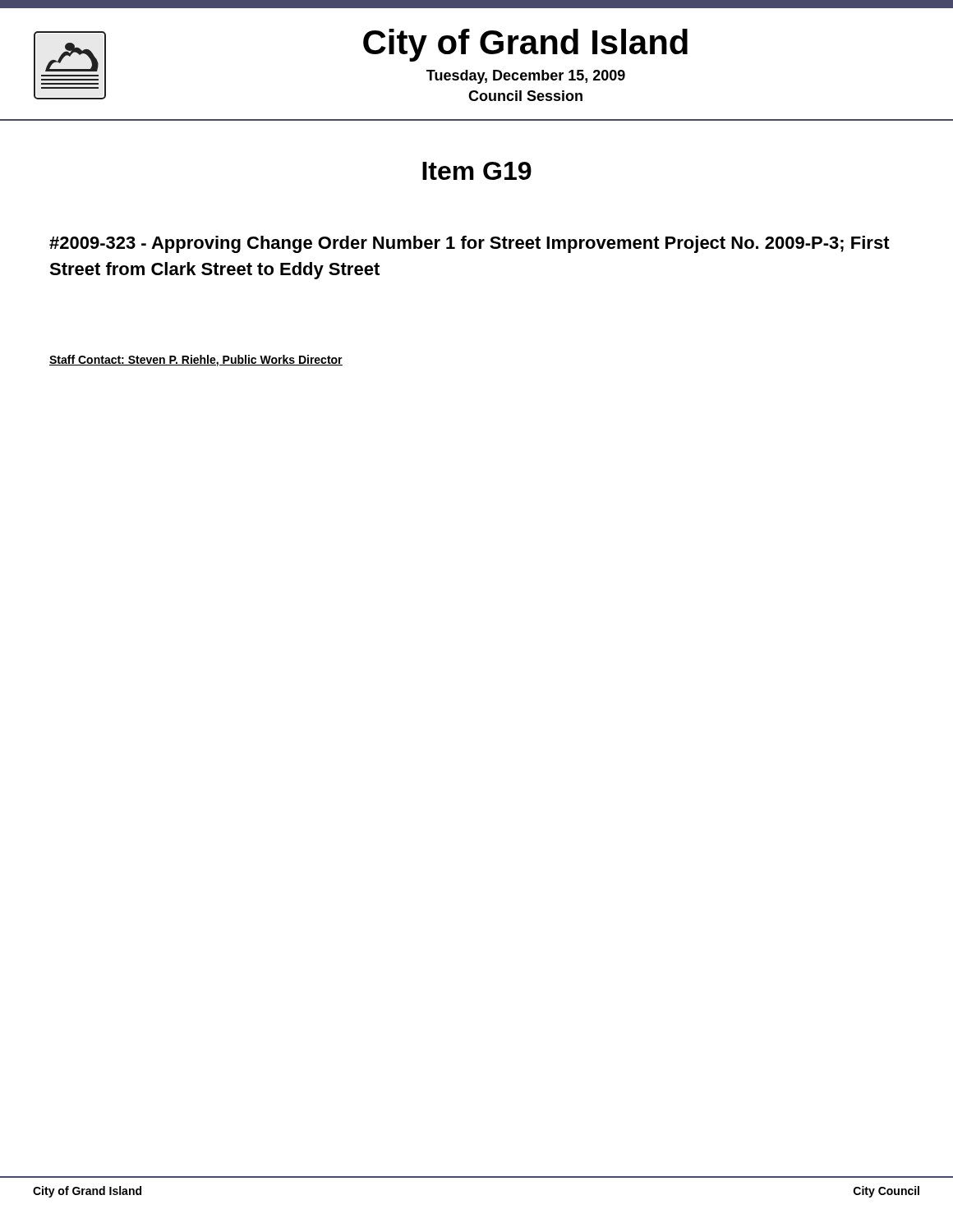Viewport: 953px width, 1232px height.
Task: Locate the block of text that opens with "Staff Contact: Steven"
Action: coord(196,360)
